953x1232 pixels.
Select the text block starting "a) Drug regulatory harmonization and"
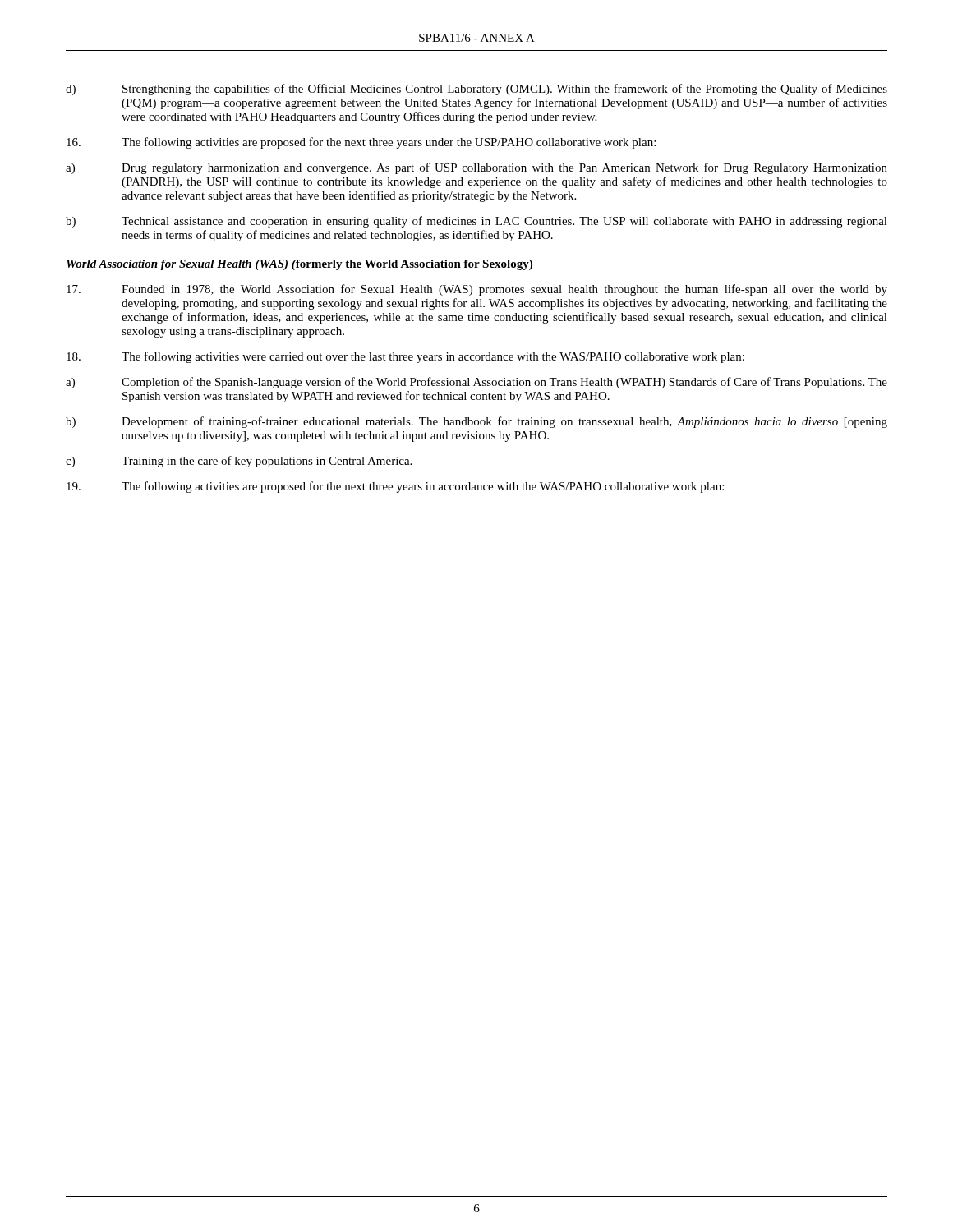476,182
